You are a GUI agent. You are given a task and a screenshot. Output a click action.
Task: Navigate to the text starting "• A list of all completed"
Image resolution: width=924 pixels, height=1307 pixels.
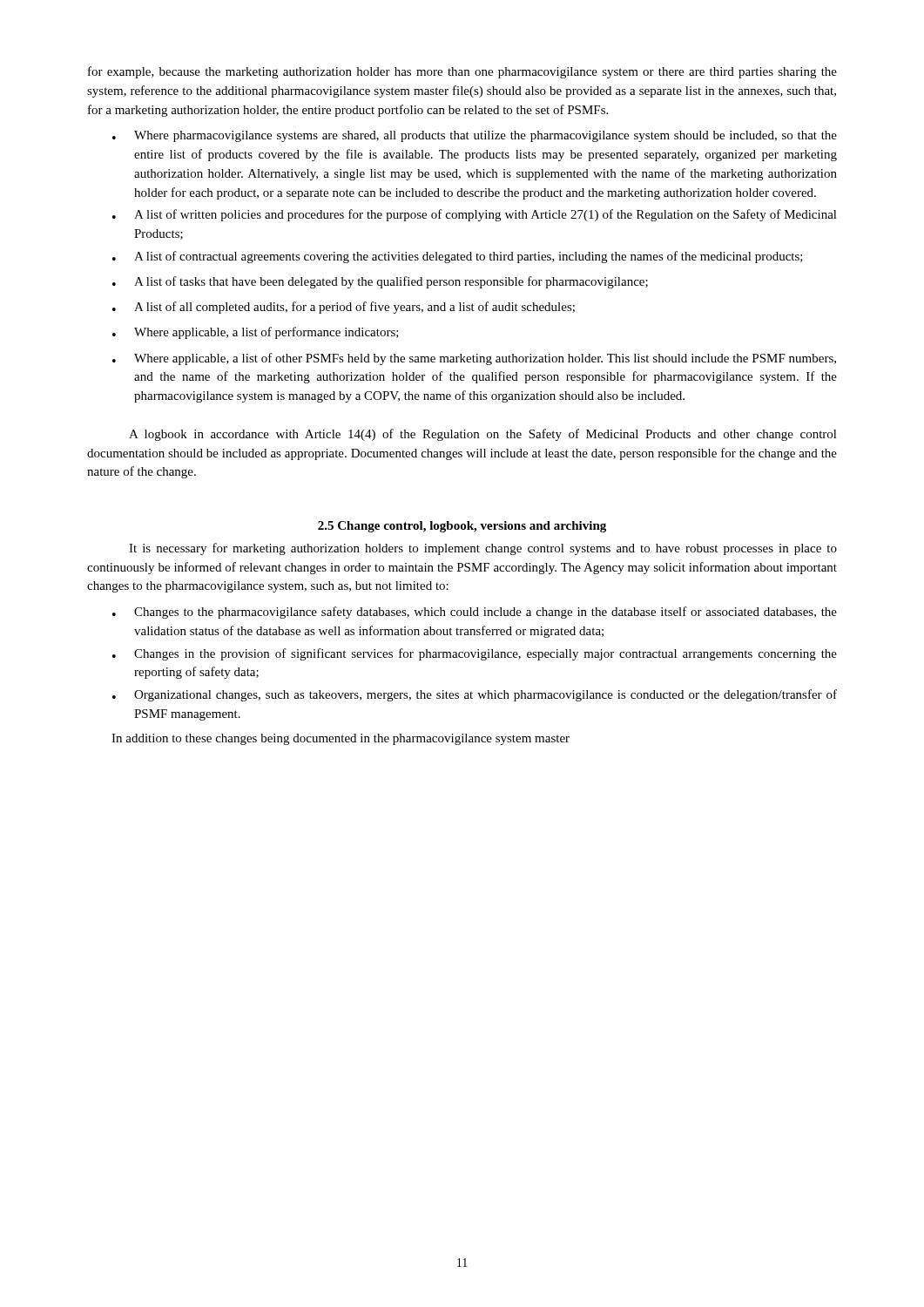pos(474,309)
